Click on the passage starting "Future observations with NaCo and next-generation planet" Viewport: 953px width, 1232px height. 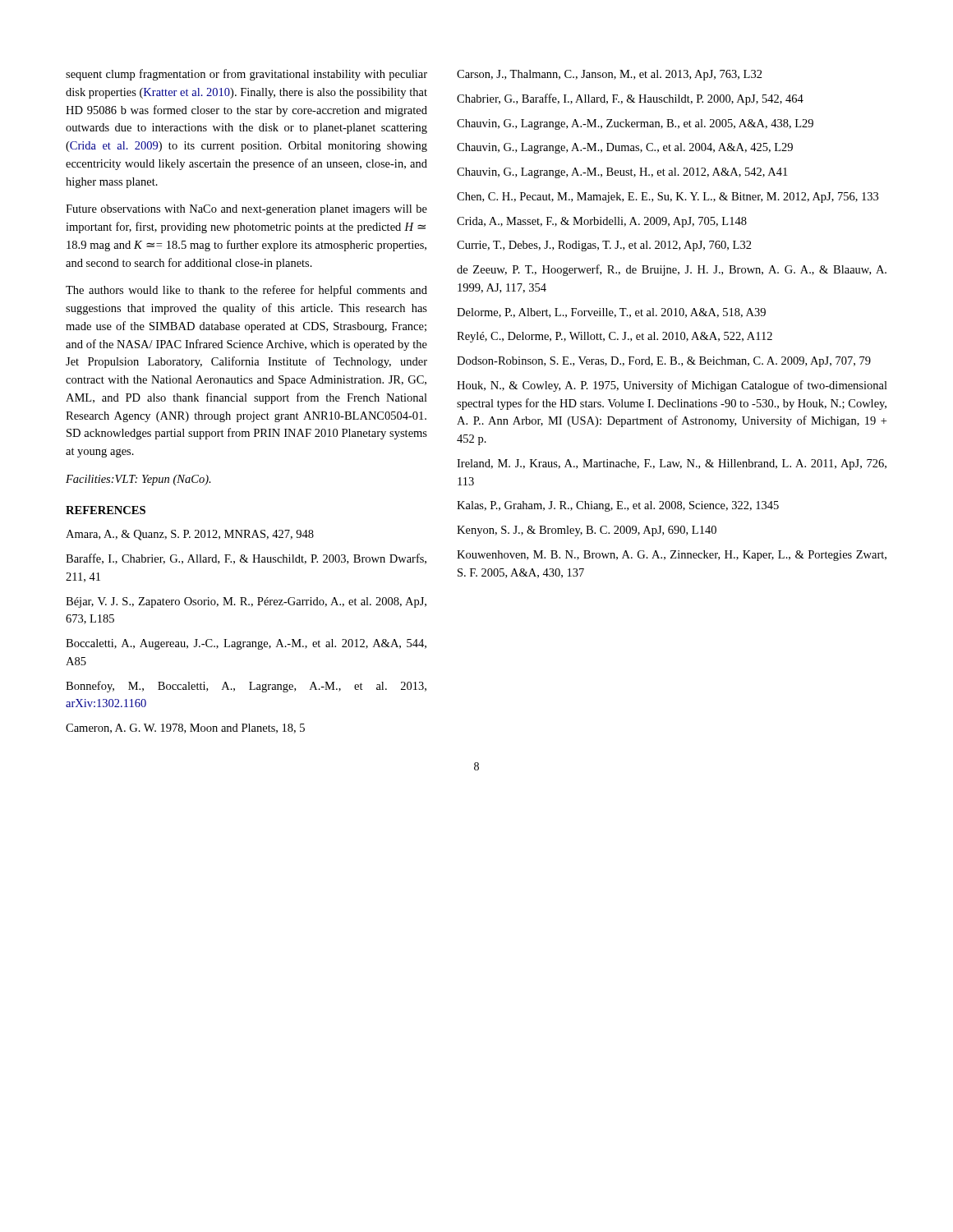pyautogui.click(x=246, y=236)
